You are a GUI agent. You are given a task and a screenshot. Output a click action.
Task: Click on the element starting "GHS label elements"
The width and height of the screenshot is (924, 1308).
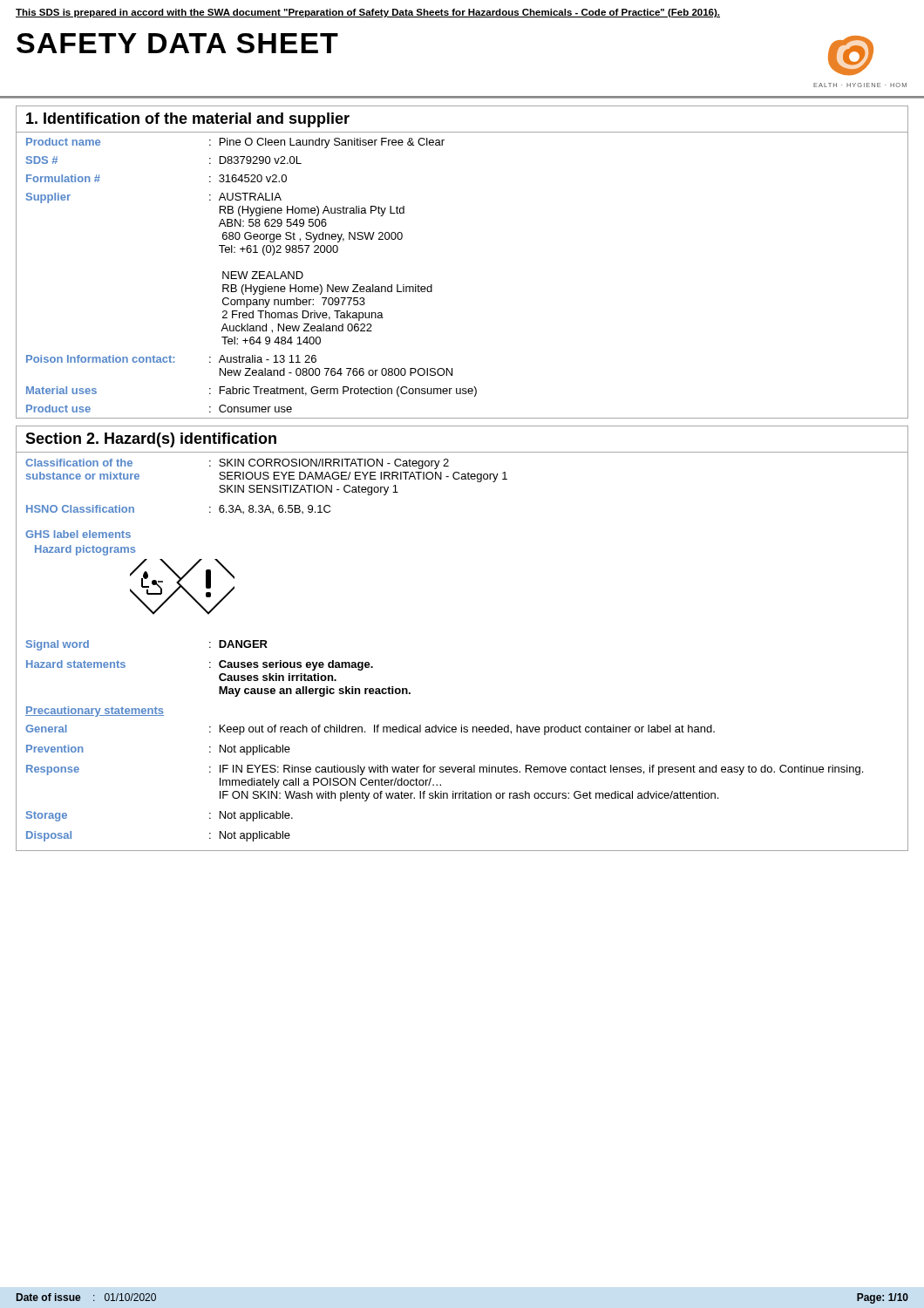point(78,534)
